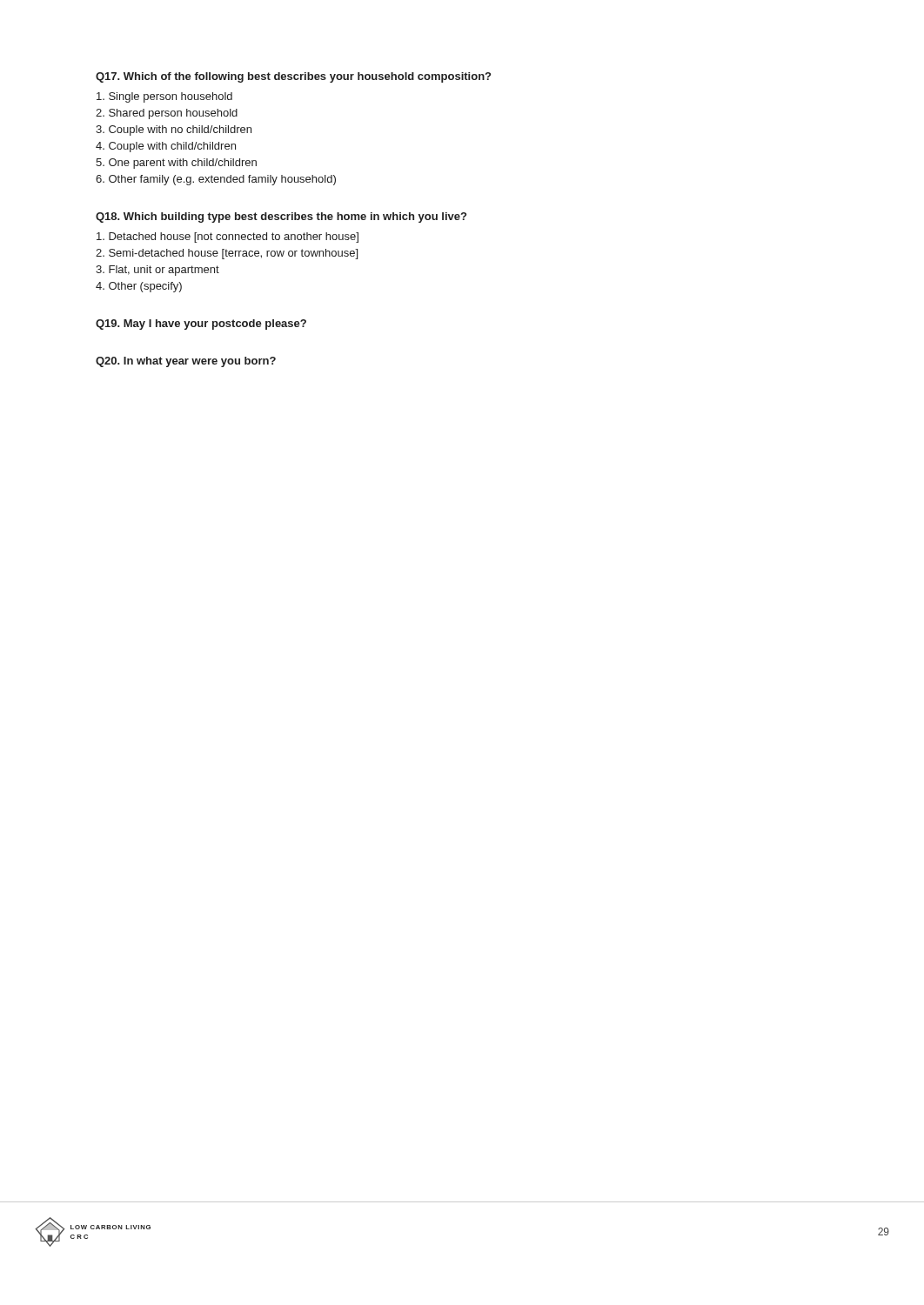Point to the section header beginning "Q18. Which building type best describes the home"
The width and height of the screenshot is (924, 1305).
click(x=281, y=216)
